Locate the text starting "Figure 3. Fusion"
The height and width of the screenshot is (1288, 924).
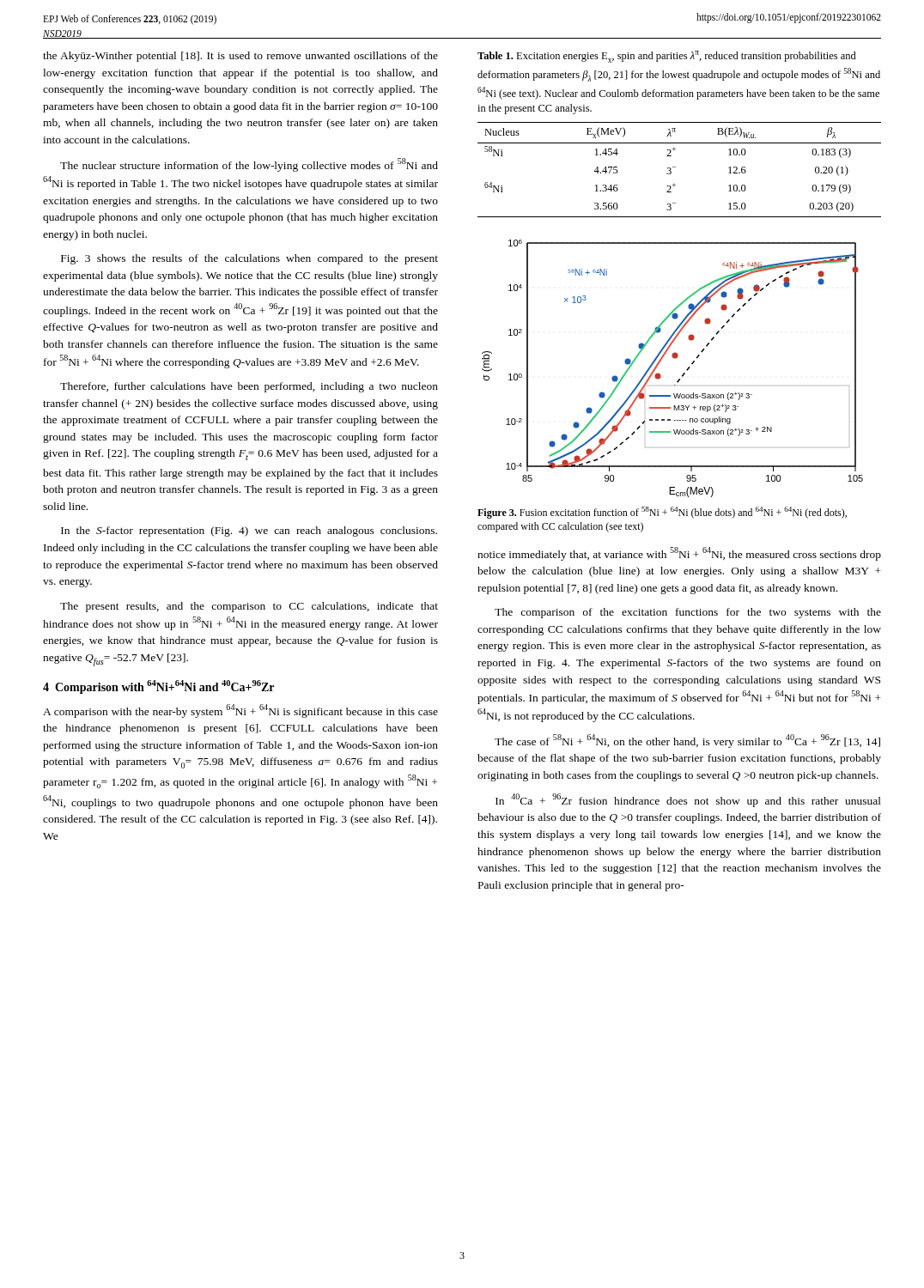662,519
